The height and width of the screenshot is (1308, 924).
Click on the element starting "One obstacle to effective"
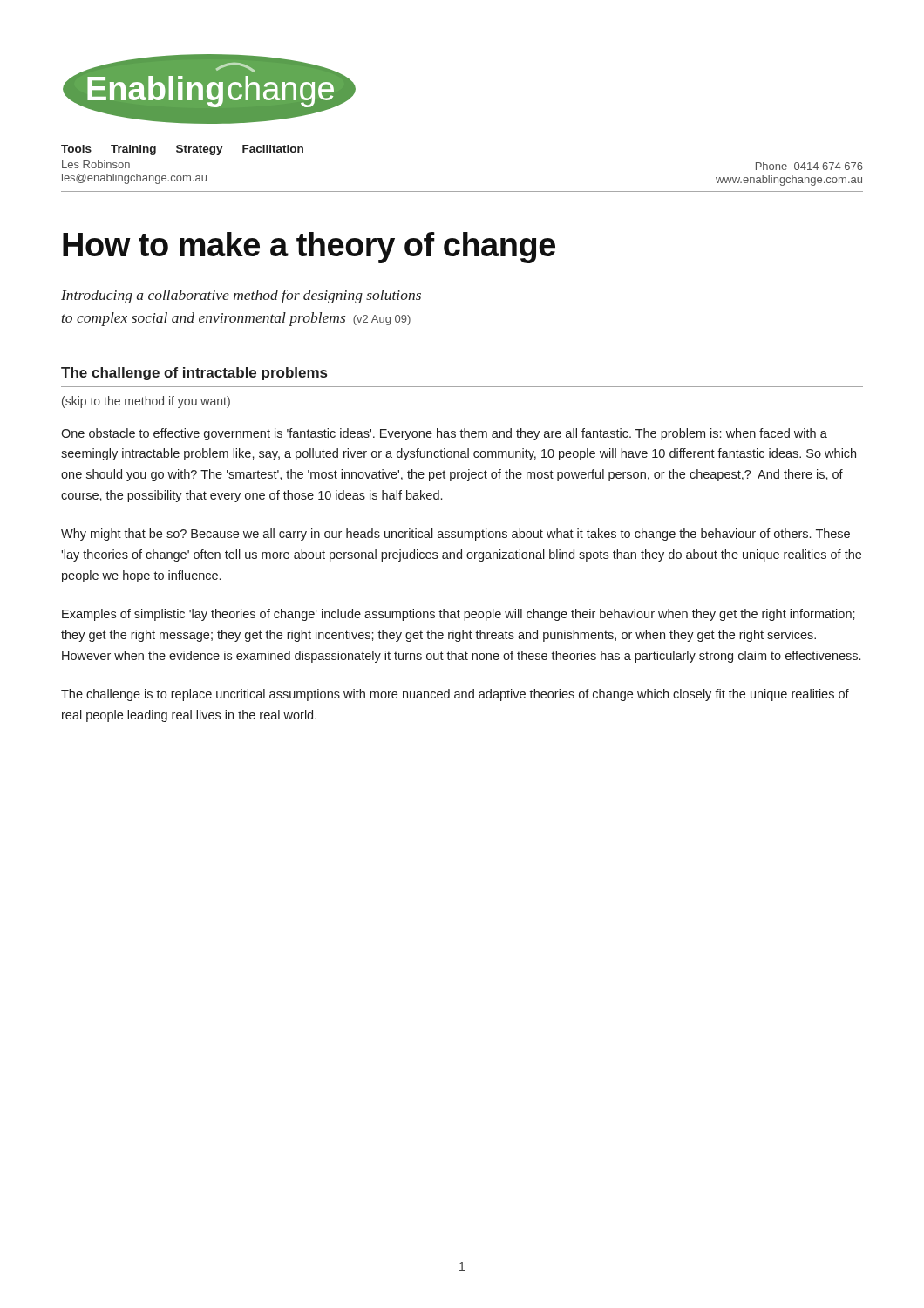tap(459, 464)
